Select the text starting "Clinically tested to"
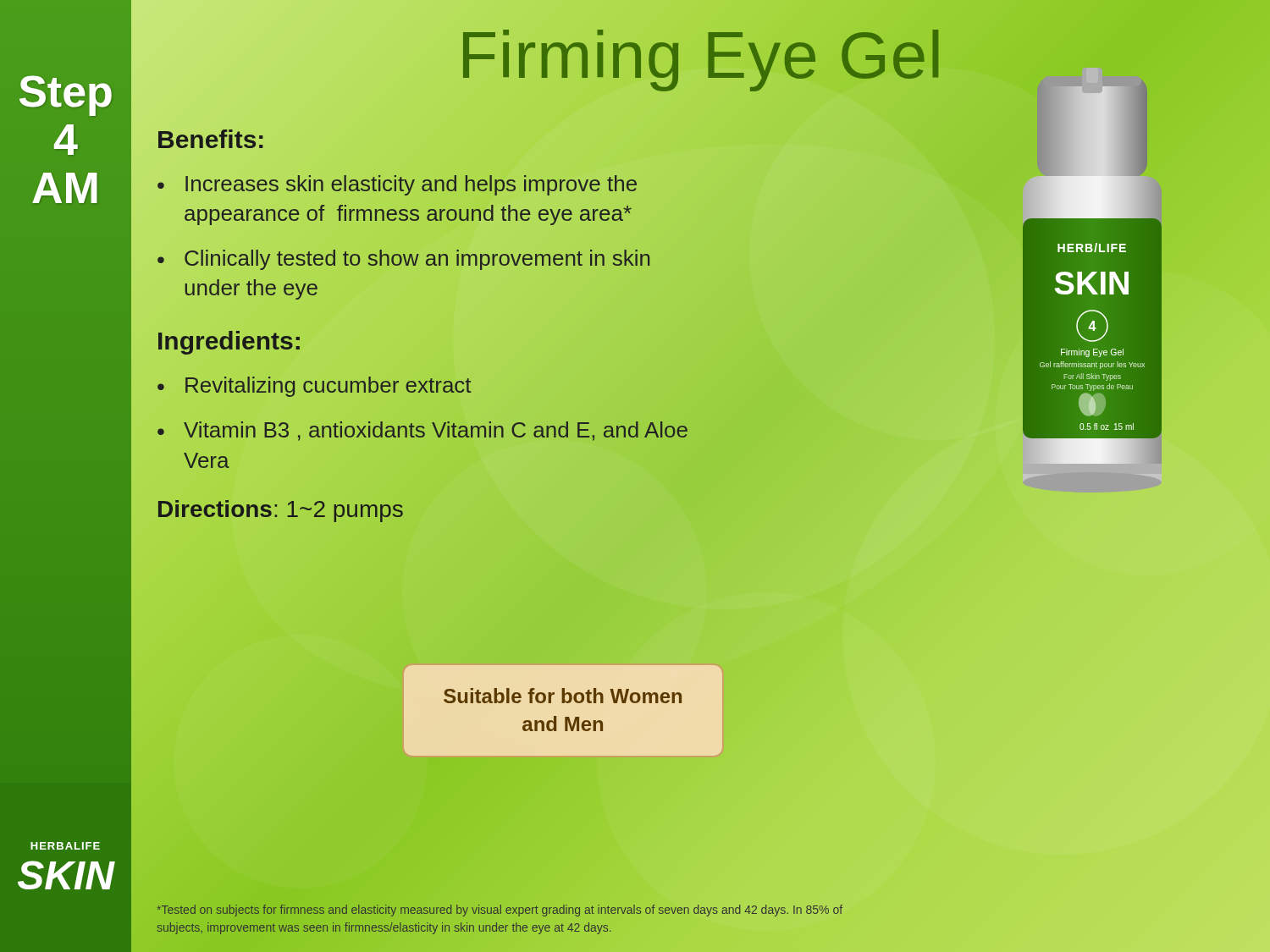Viewport: 1270px width, 952px height. (417, 273)
